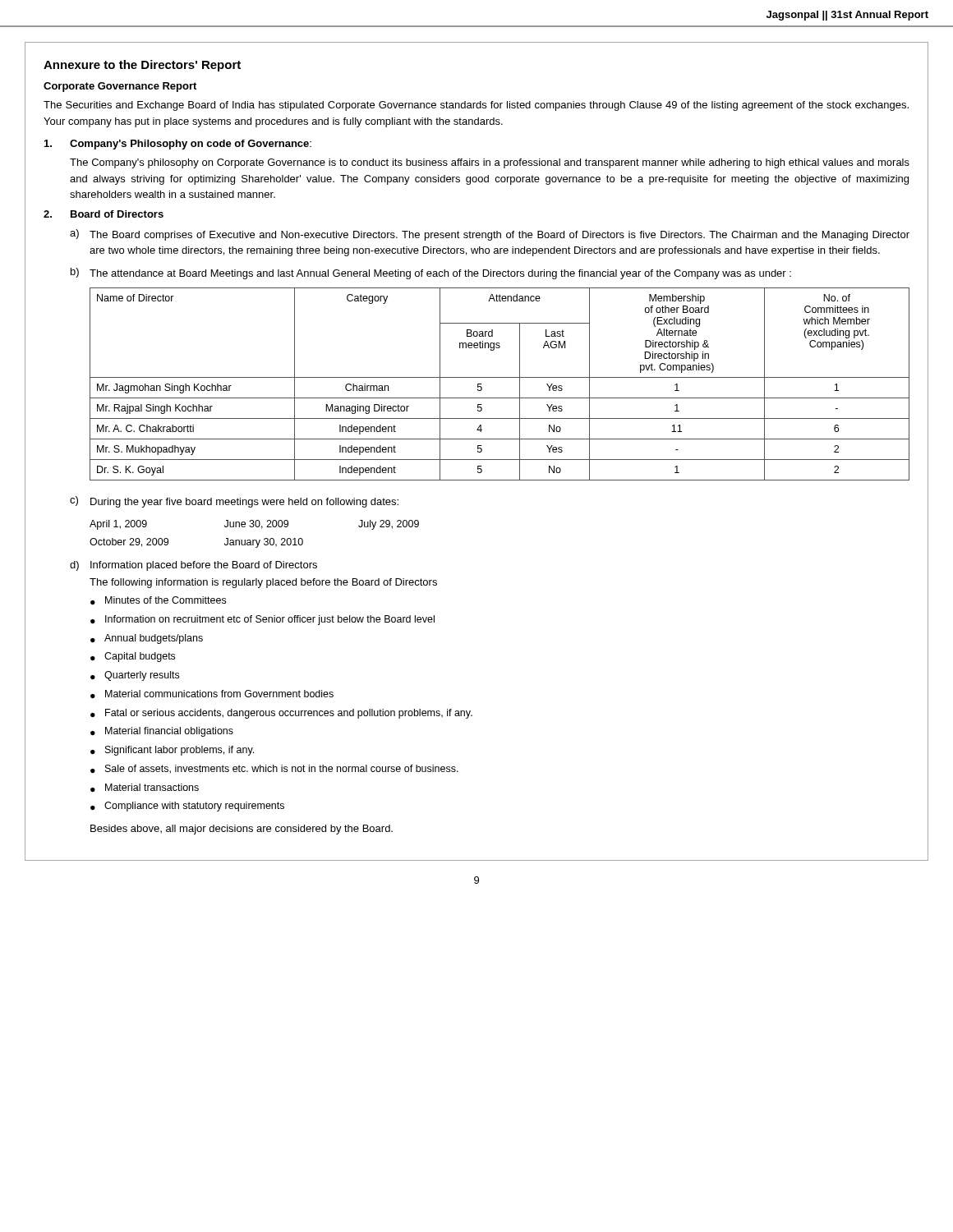Find the list item containing "● Annual budgets/plans"
The image size is (953, 1232).
(x=147, y=639)
